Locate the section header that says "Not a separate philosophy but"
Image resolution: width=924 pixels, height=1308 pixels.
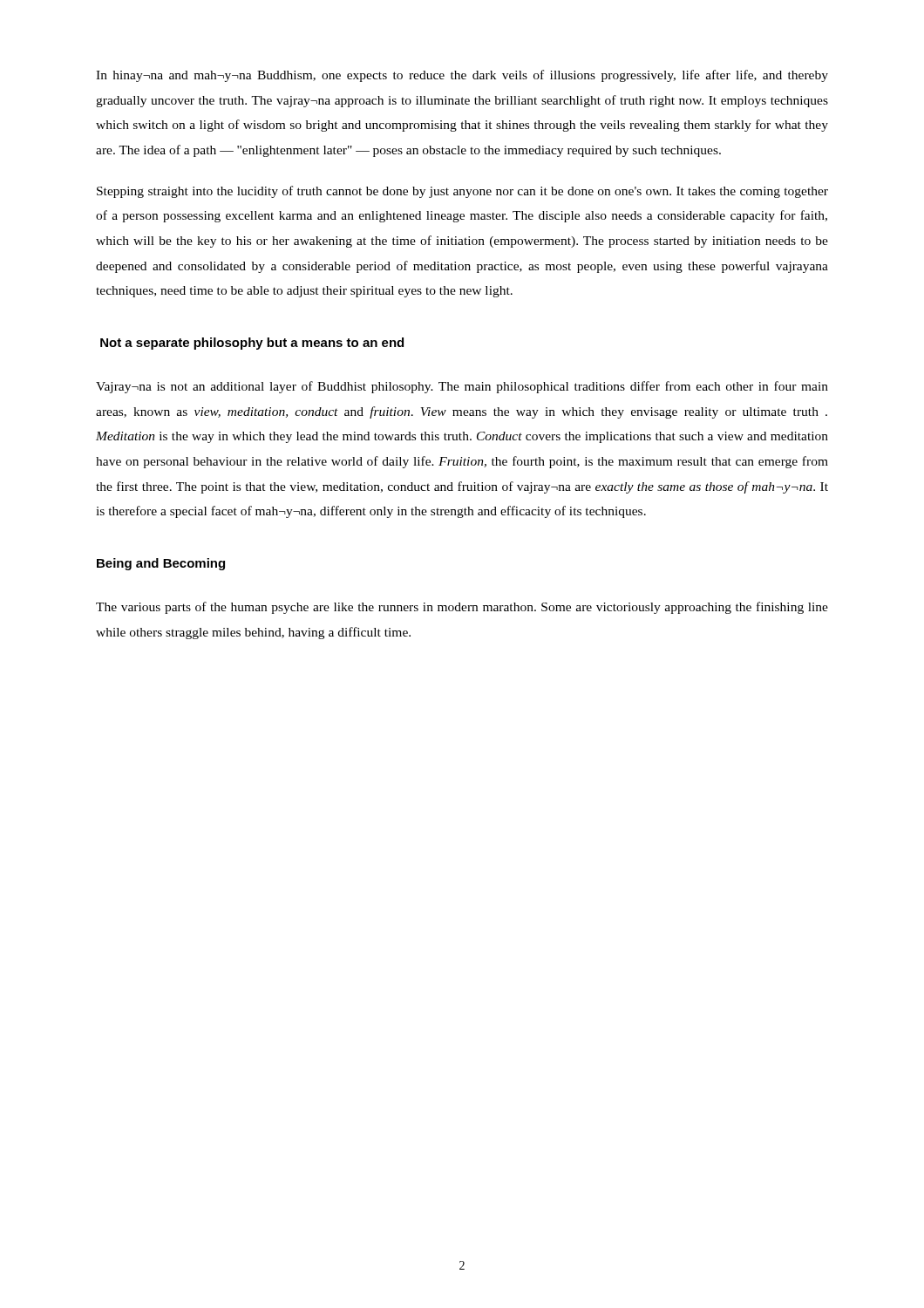pos(250,342)
